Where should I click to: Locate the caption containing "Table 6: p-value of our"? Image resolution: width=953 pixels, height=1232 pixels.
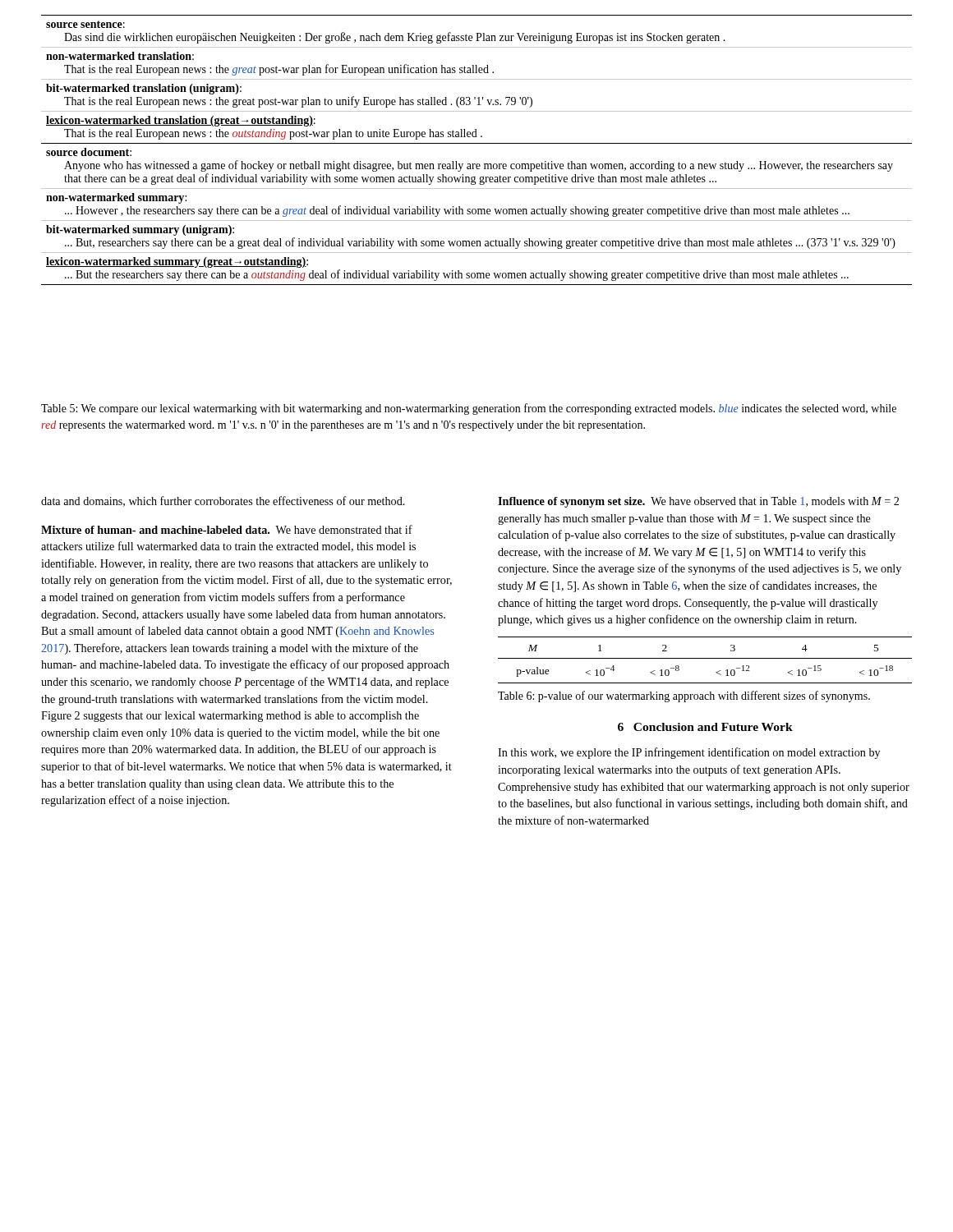click(684, 696)
